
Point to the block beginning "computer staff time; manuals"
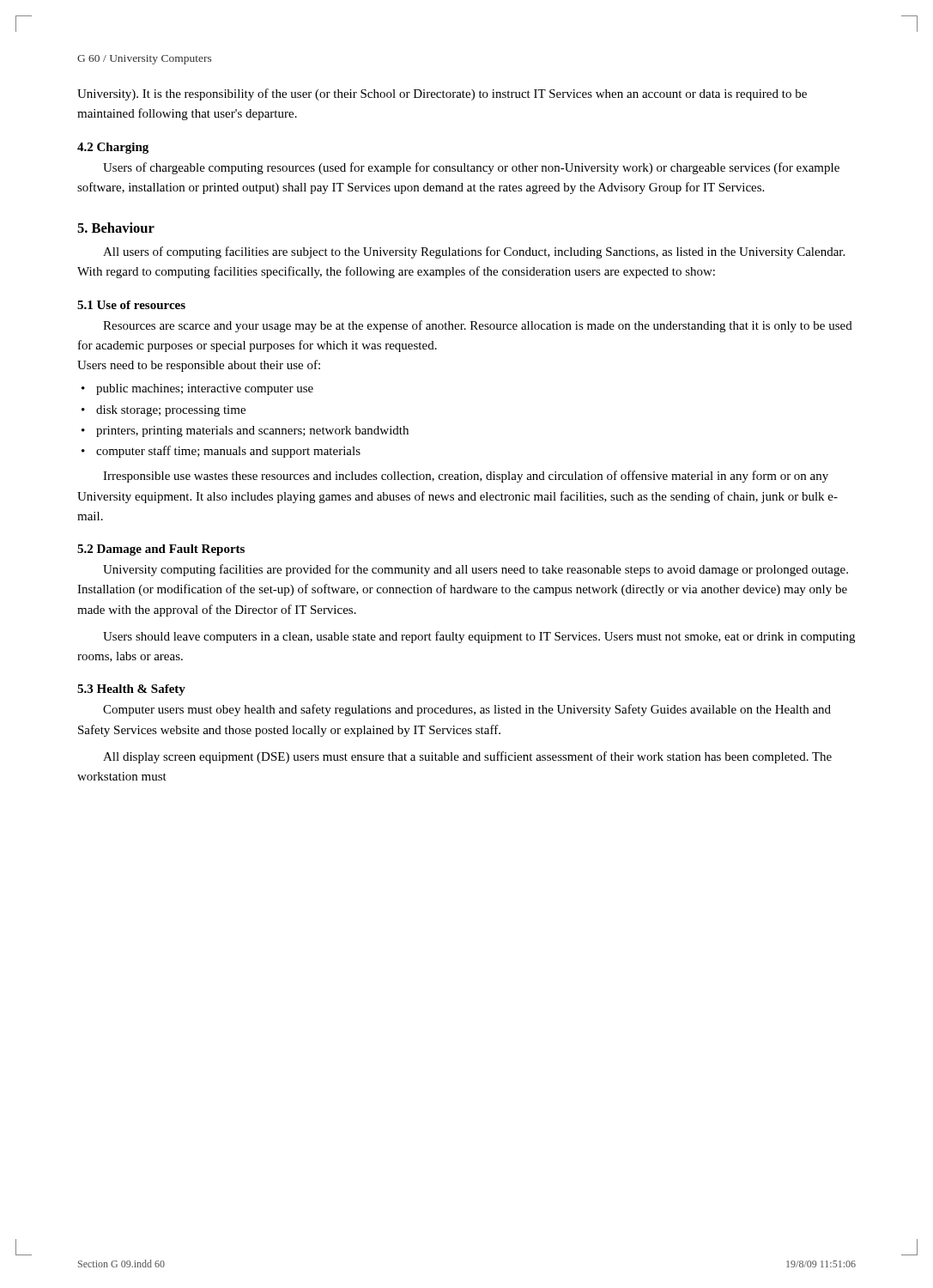[228, 451]
